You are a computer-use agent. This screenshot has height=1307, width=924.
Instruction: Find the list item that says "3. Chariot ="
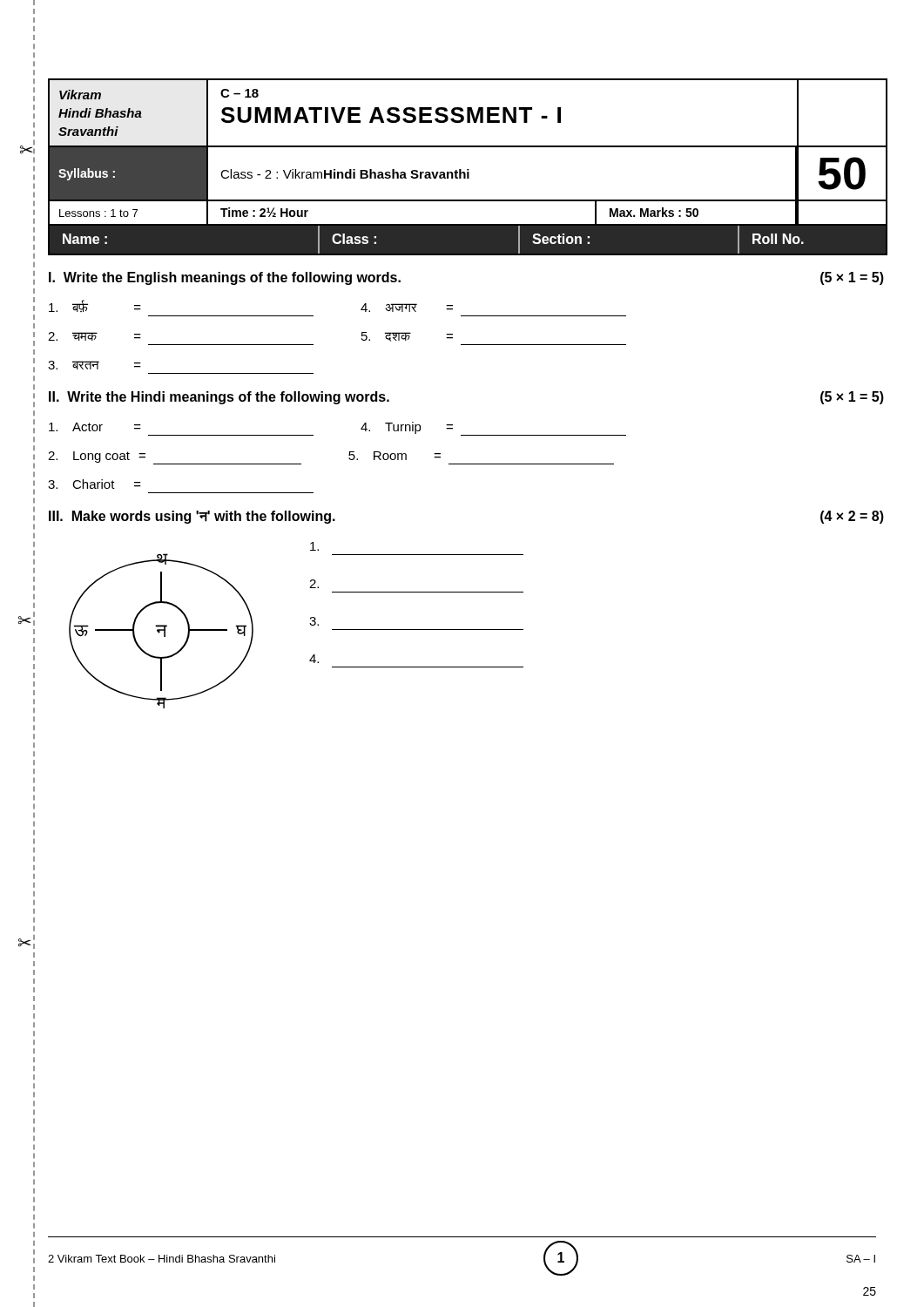pos(181,485)
